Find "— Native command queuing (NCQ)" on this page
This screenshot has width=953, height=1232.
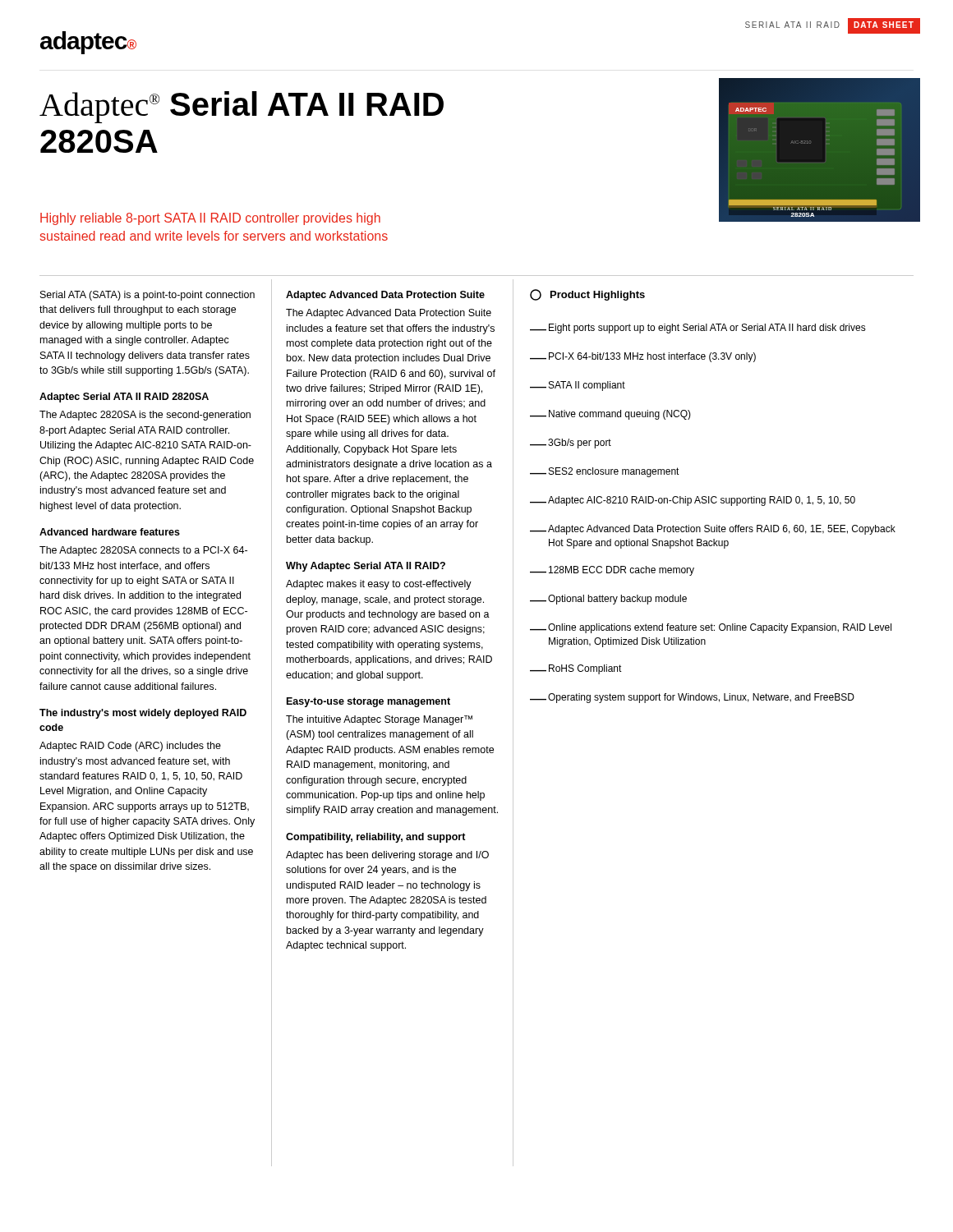click(610, 415)
